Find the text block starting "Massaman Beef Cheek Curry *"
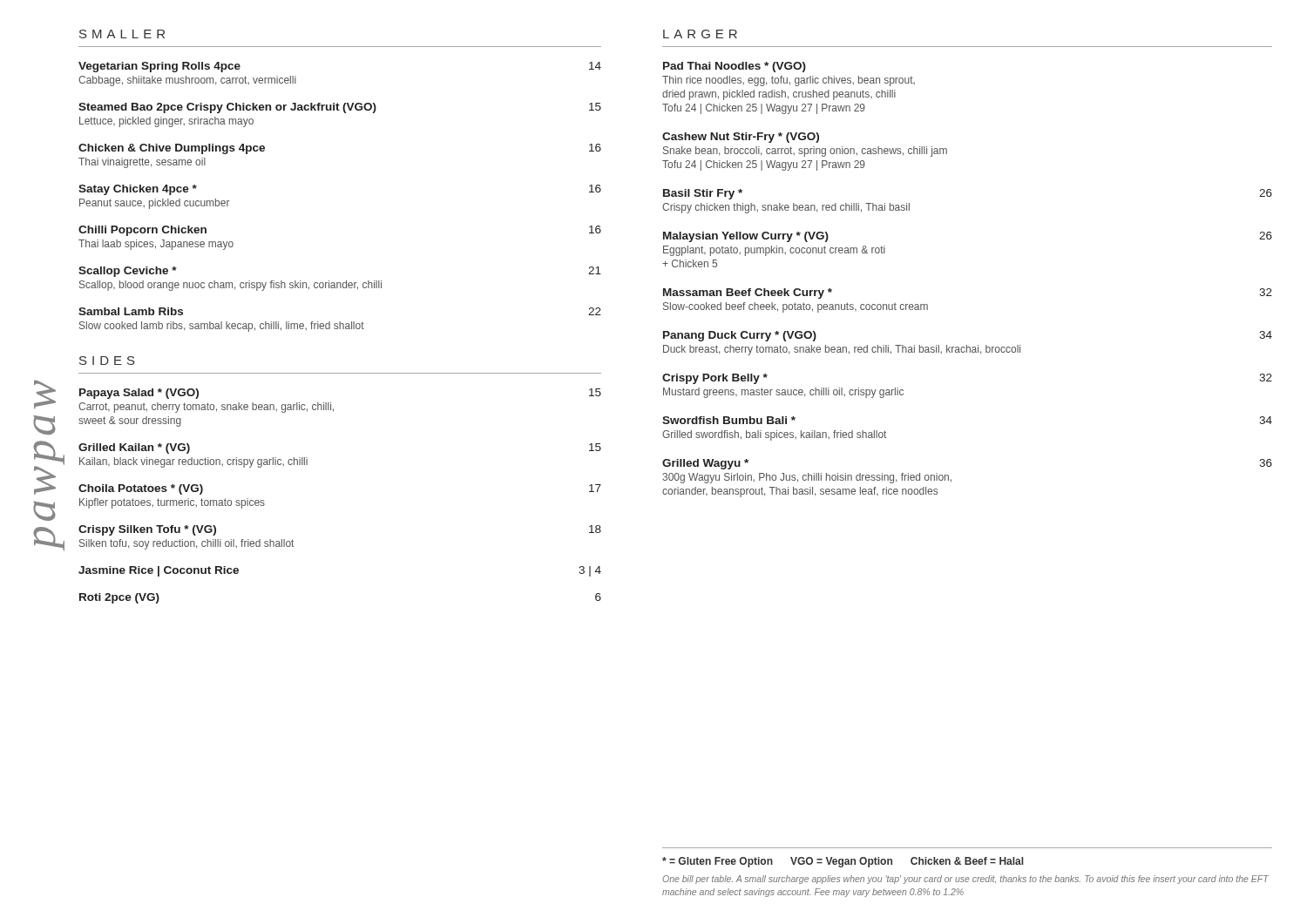The height and width of the screenshot is (924, 1307). (743, 293)
